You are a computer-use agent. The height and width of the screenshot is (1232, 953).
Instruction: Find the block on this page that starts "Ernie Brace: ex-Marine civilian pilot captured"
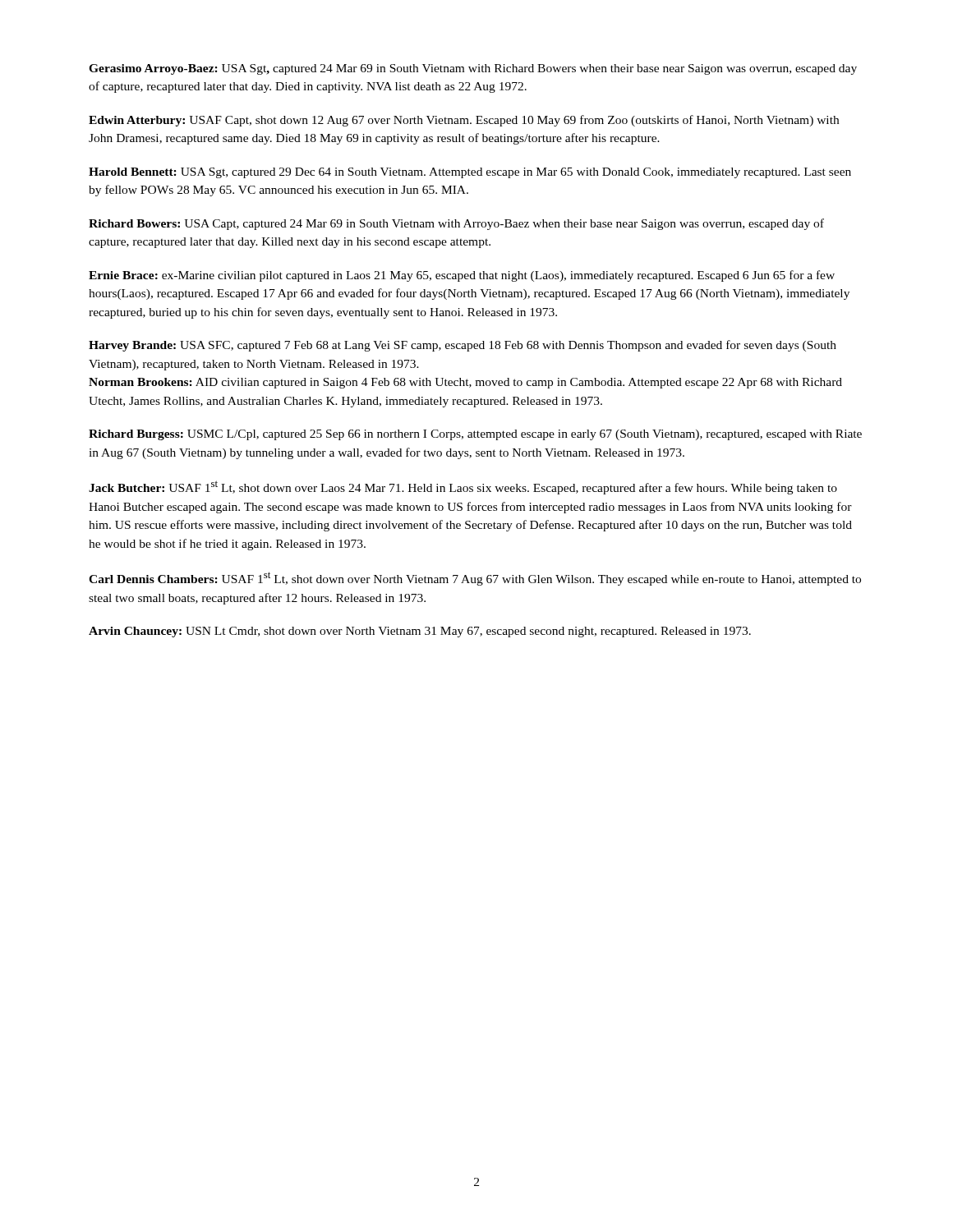[x=469, y=293]
